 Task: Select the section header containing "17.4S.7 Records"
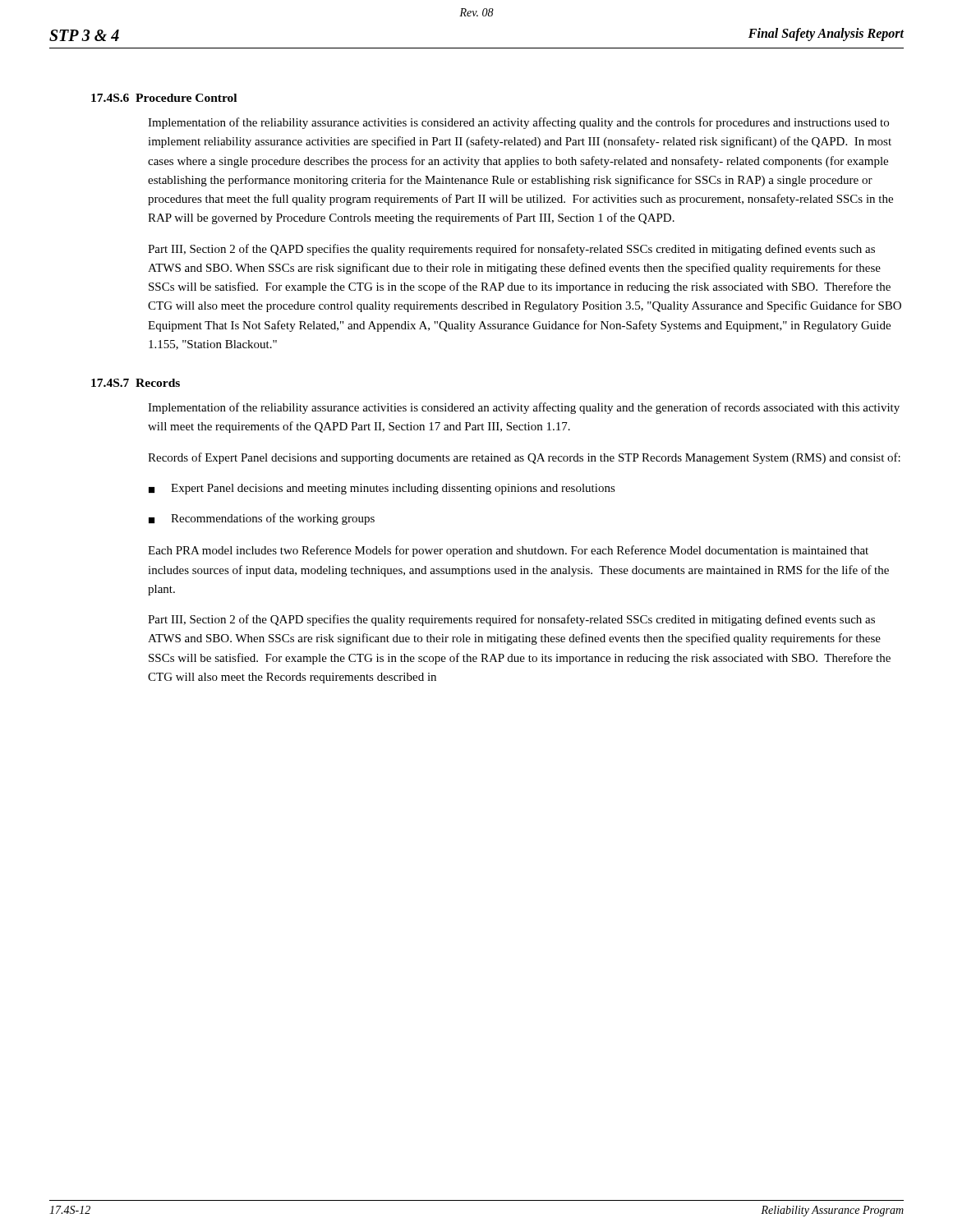click(135, 382)
